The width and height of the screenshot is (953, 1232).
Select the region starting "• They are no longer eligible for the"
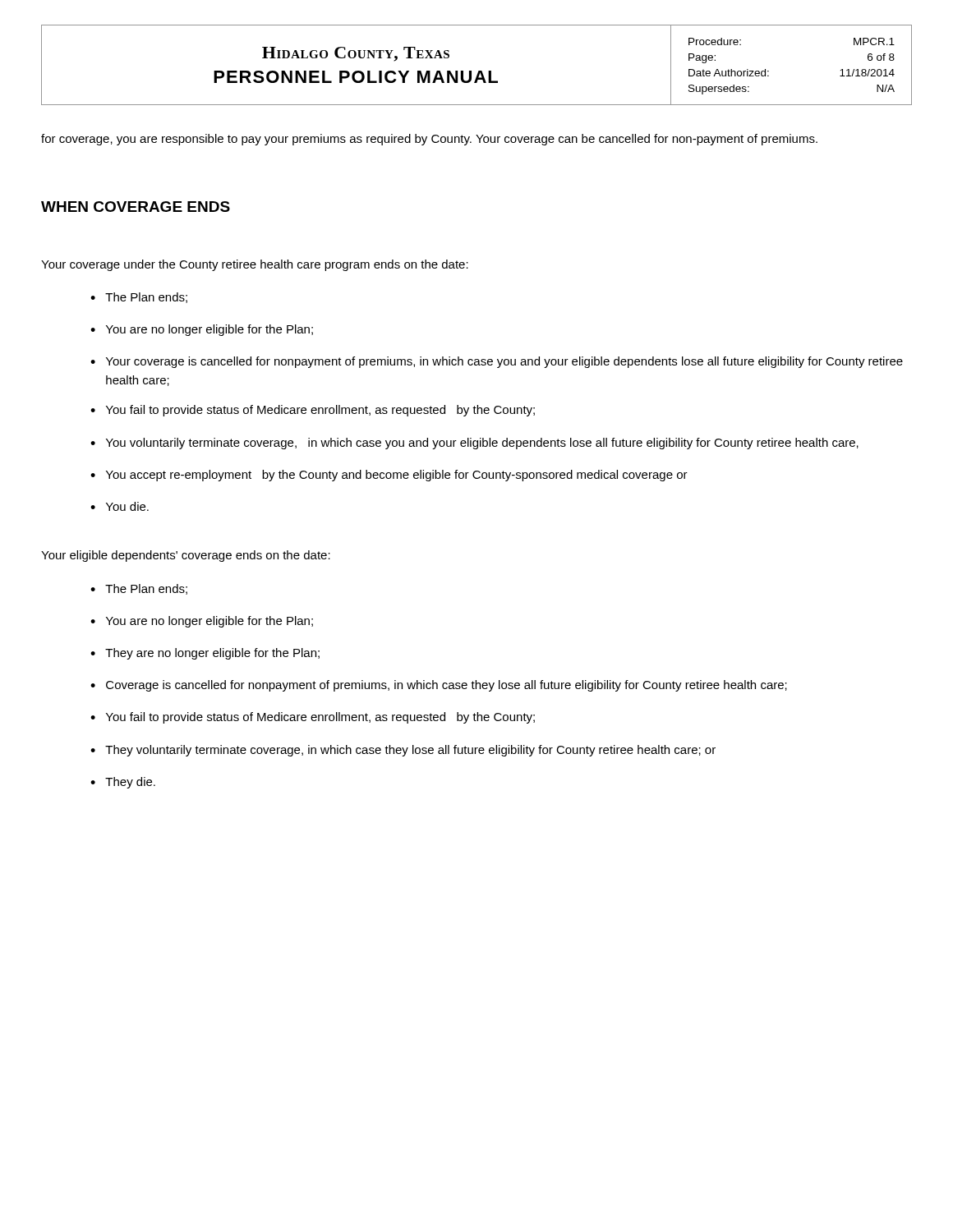[x=205, y=654]
